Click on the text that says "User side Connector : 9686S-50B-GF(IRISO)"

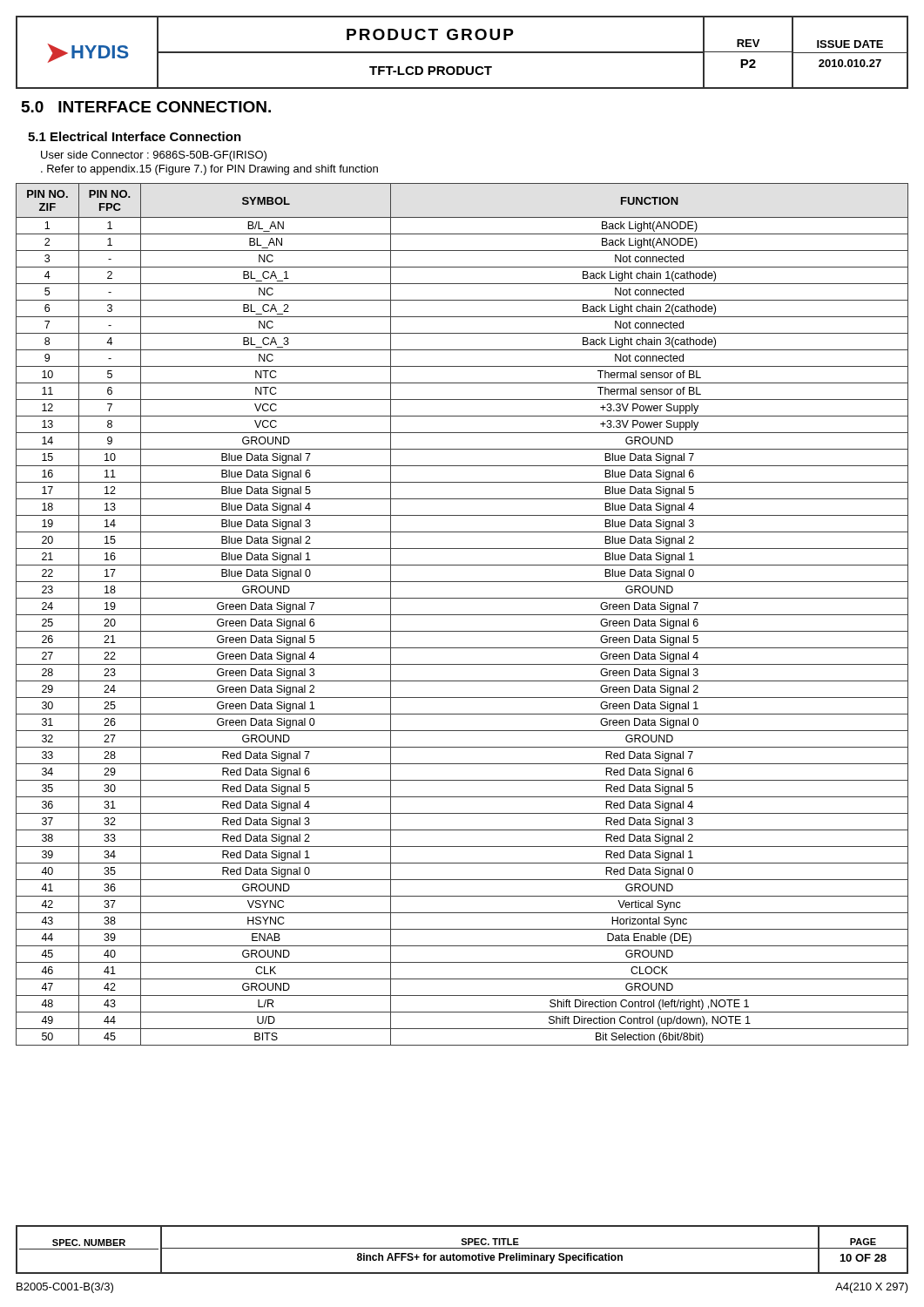(x=154, y=155)
